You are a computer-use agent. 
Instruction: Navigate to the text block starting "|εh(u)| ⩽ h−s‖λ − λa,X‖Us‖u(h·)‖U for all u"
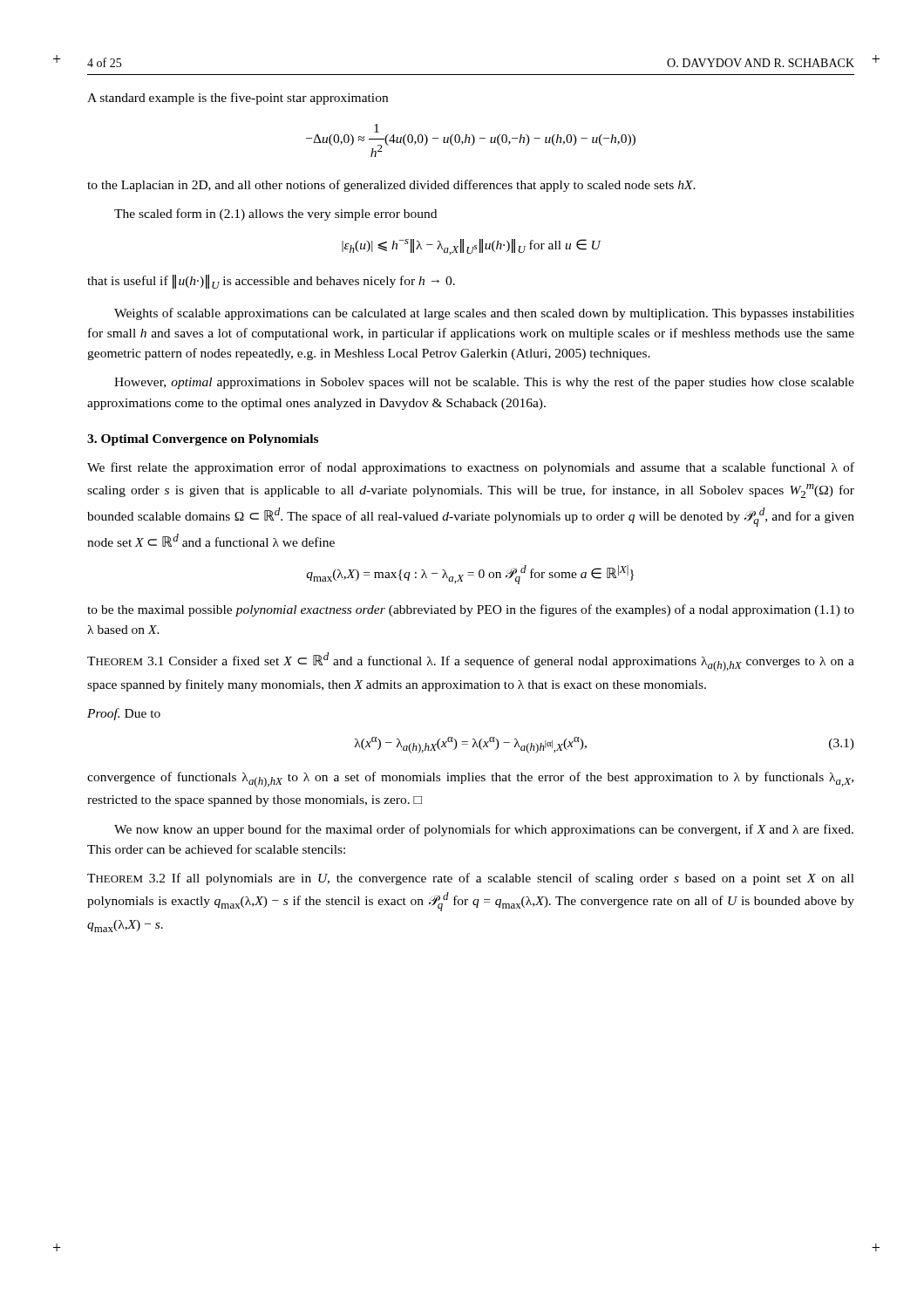click(x=471, y=245)
